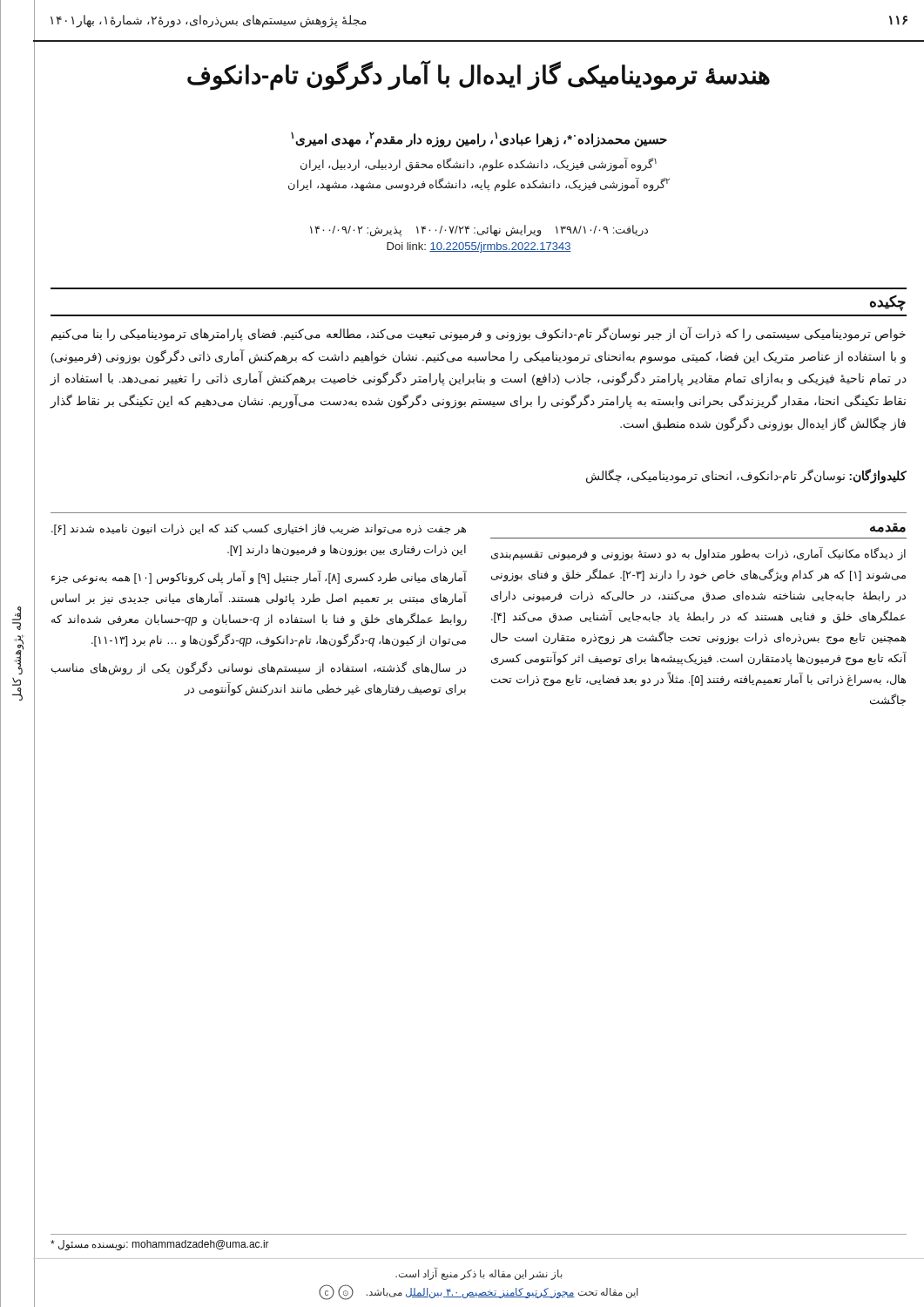Viewport: 924px width, 1307px height.
Task: Locate the block starting "هندسهٔ ترمودینامیکی گاز ایده‌ال با آمار دگرگون"
Action: [479, 73]
